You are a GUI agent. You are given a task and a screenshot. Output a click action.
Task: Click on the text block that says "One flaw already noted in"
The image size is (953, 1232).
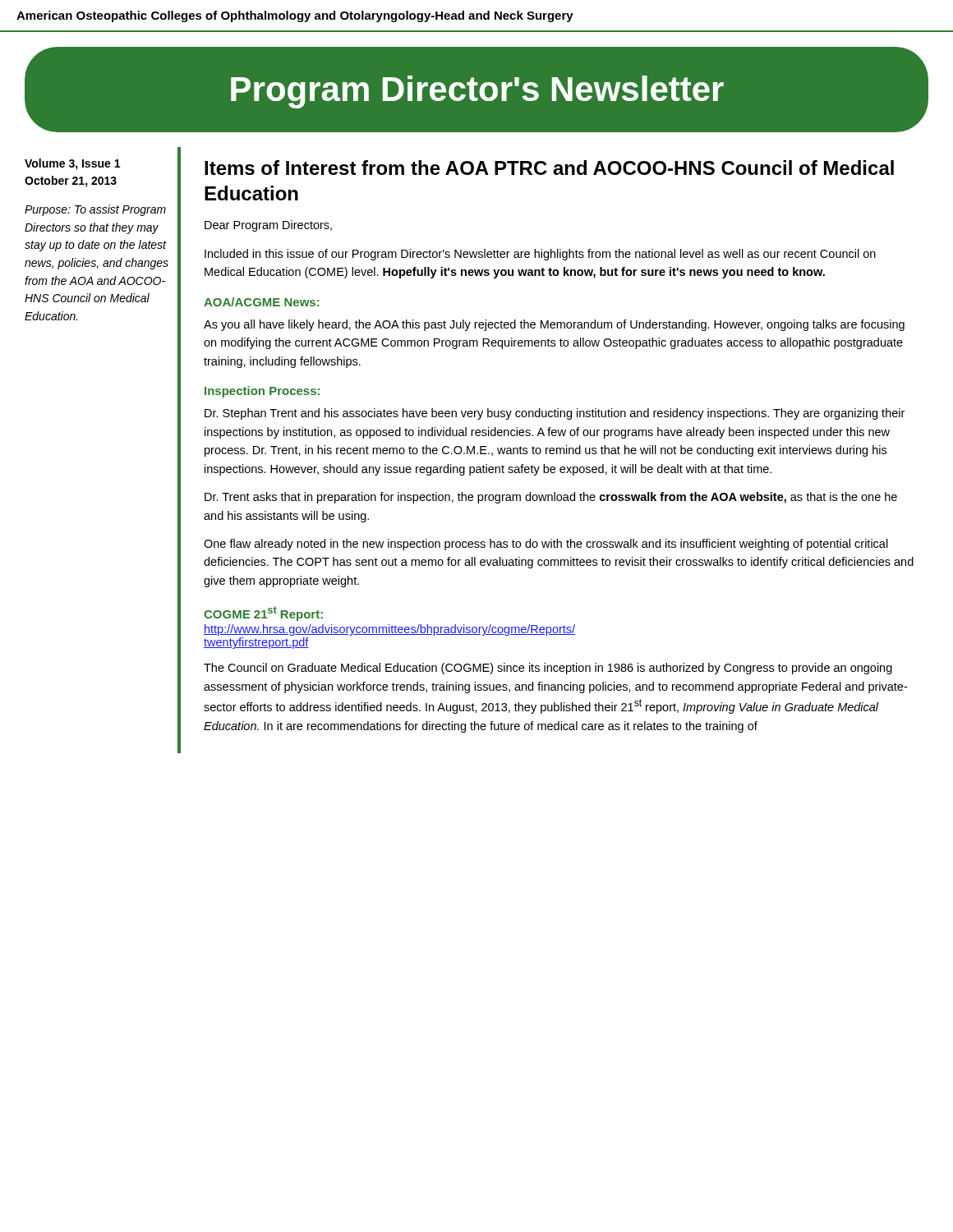point(559,562)
